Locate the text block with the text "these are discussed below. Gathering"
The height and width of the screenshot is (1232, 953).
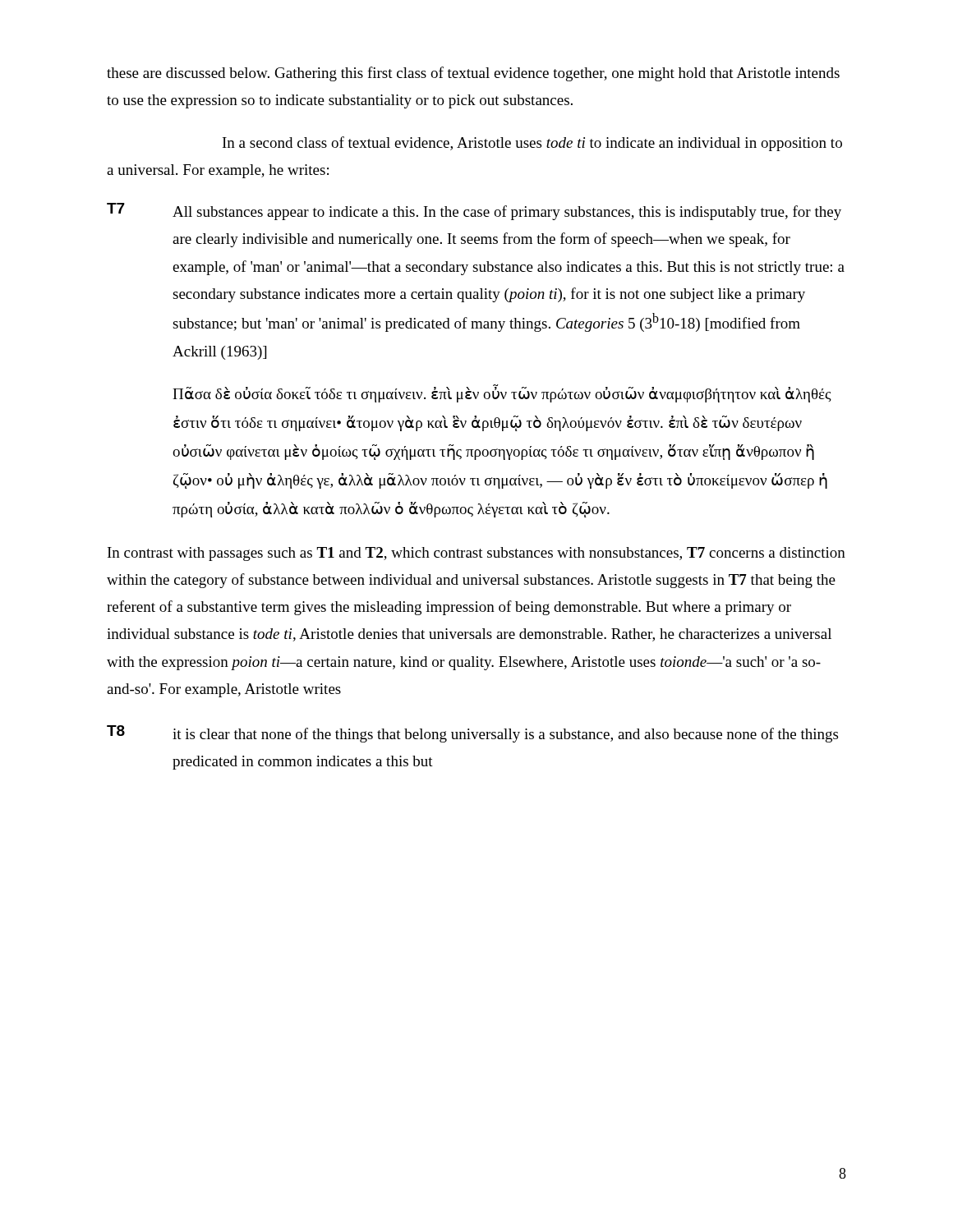click(x=473, y=86)
